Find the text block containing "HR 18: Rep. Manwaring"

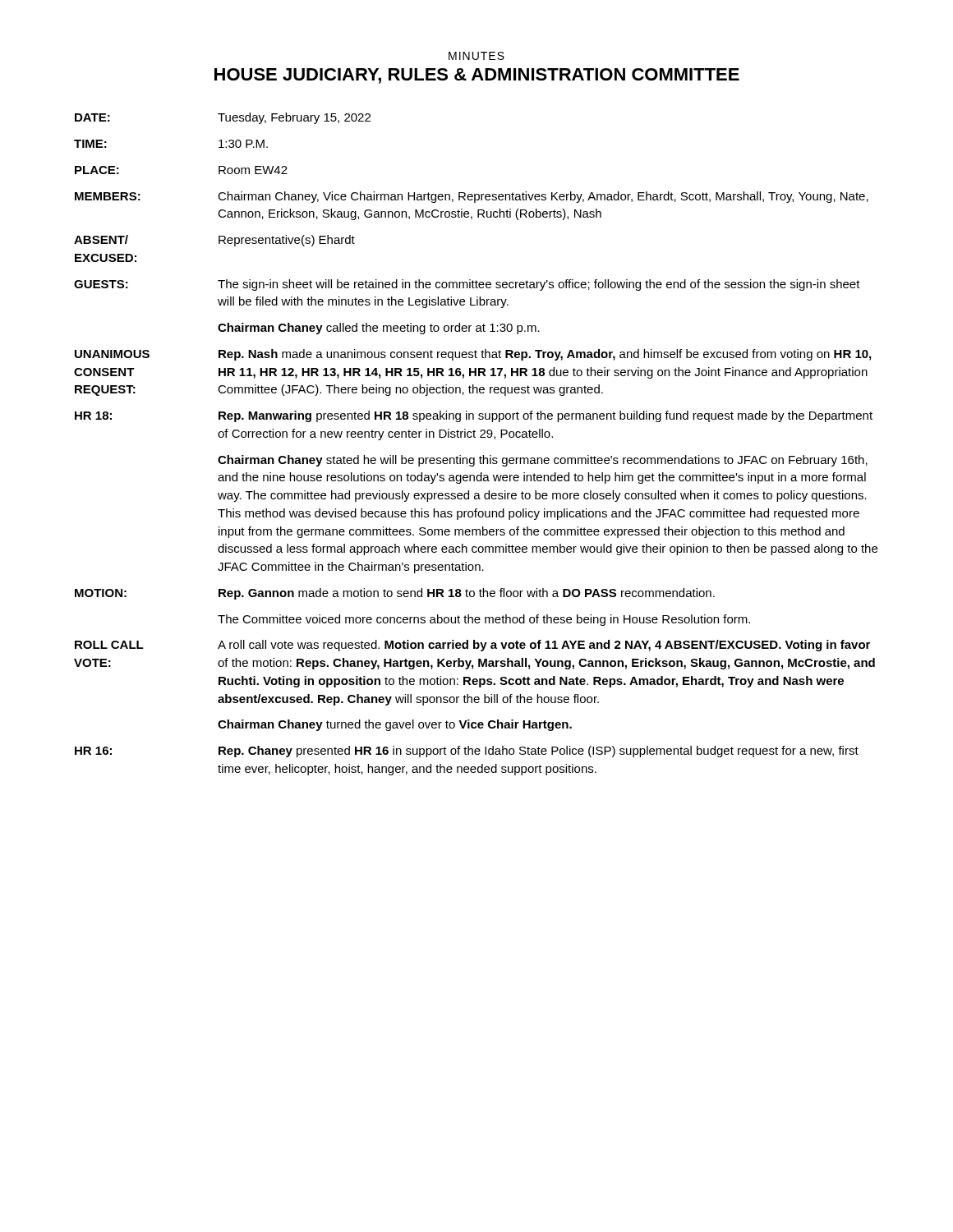tap(476, 425)
